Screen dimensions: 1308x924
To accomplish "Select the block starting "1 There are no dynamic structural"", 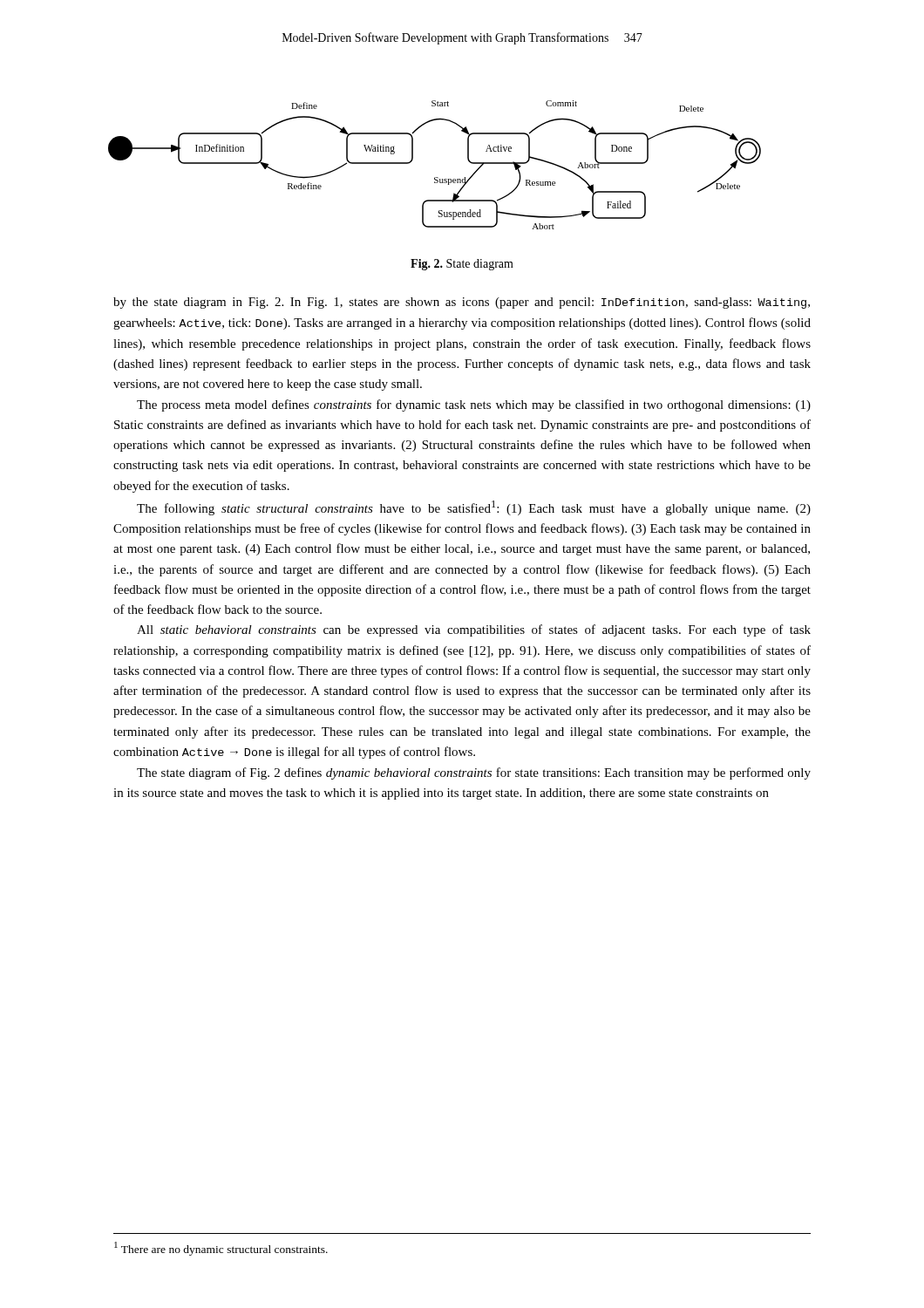I will click(x=221, y=1247).
